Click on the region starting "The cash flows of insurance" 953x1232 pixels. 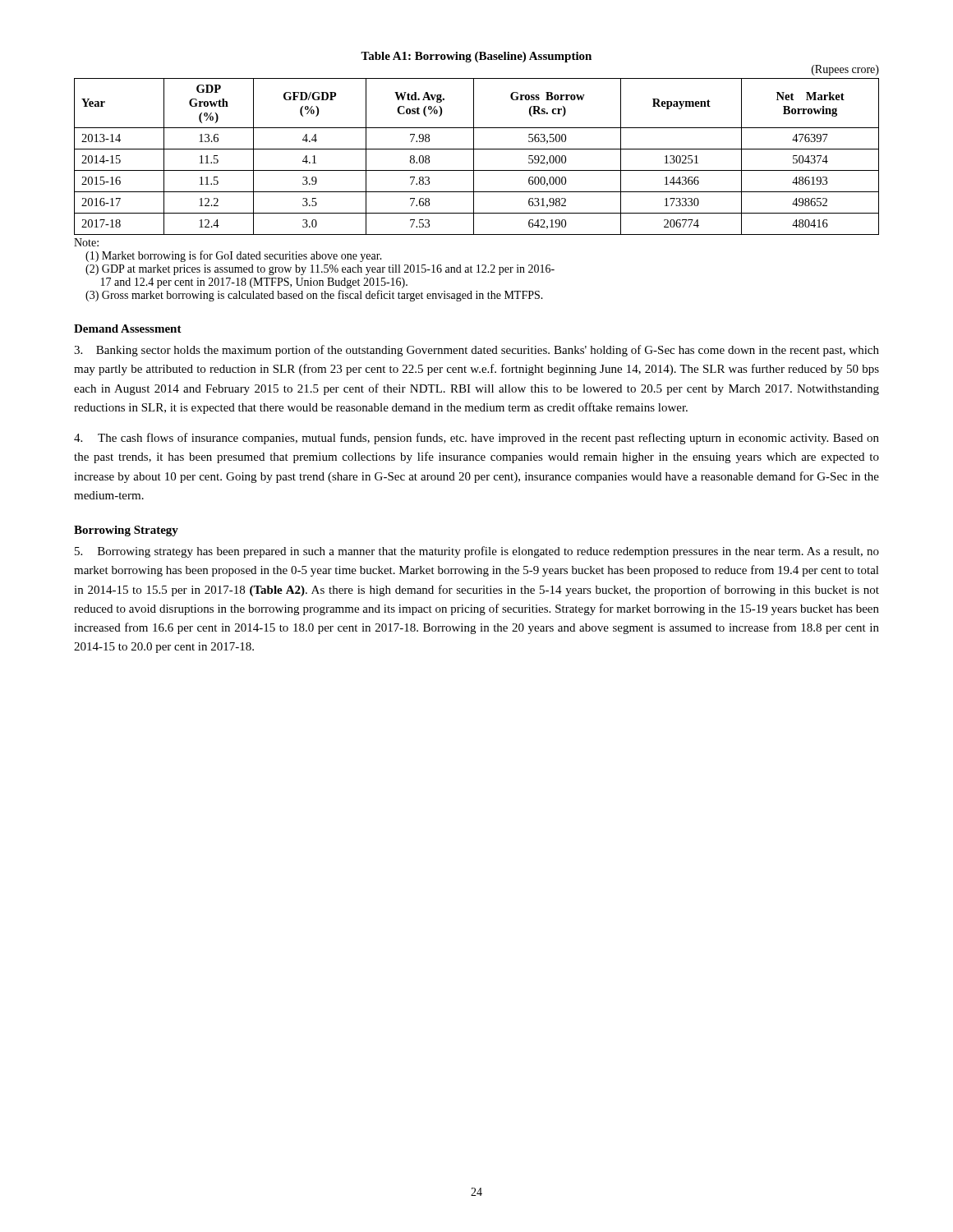coord(476,467)
